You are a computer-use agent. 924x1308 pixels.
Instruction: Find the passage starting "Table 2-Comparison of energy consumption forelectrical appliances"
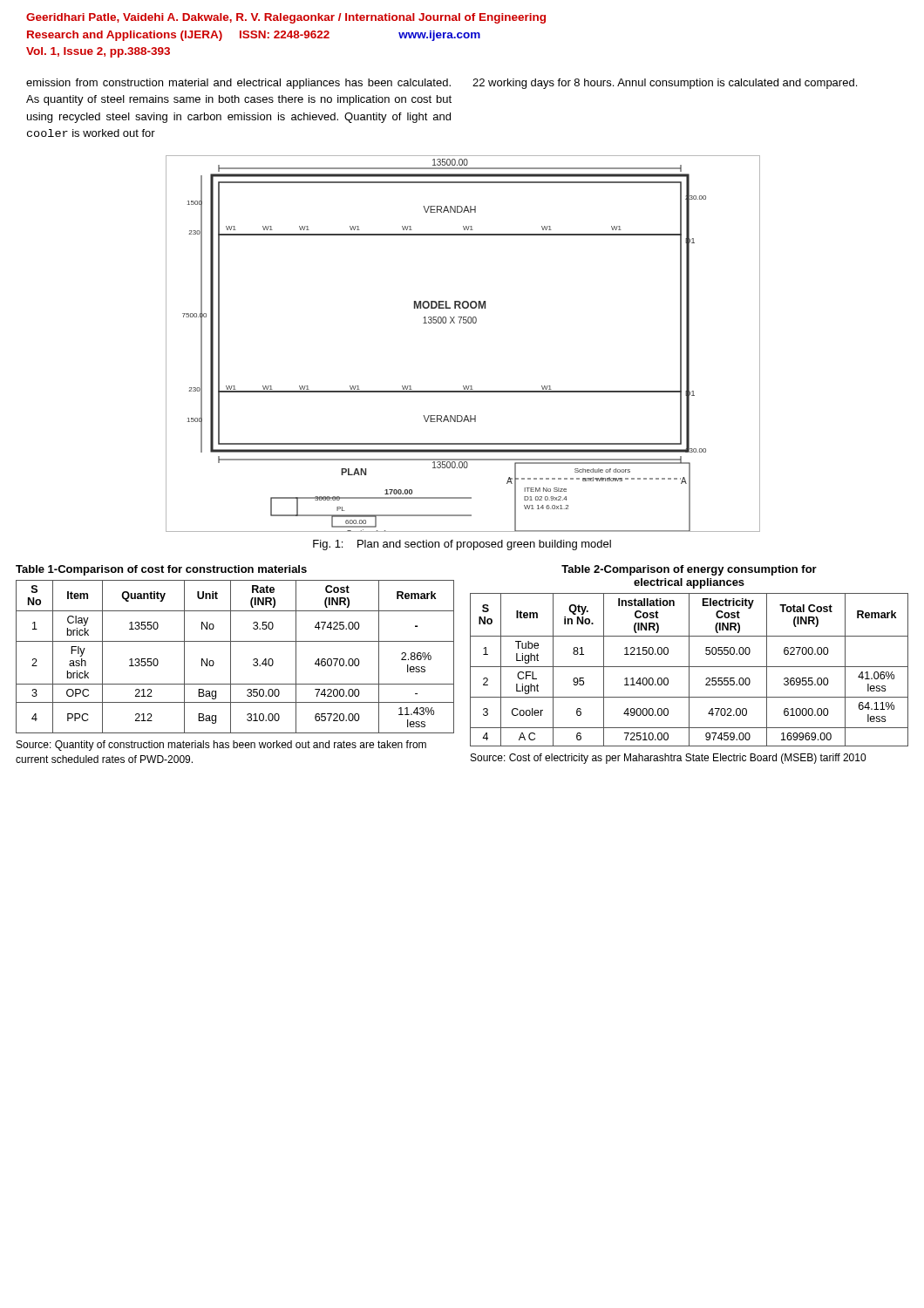[689, 576]
